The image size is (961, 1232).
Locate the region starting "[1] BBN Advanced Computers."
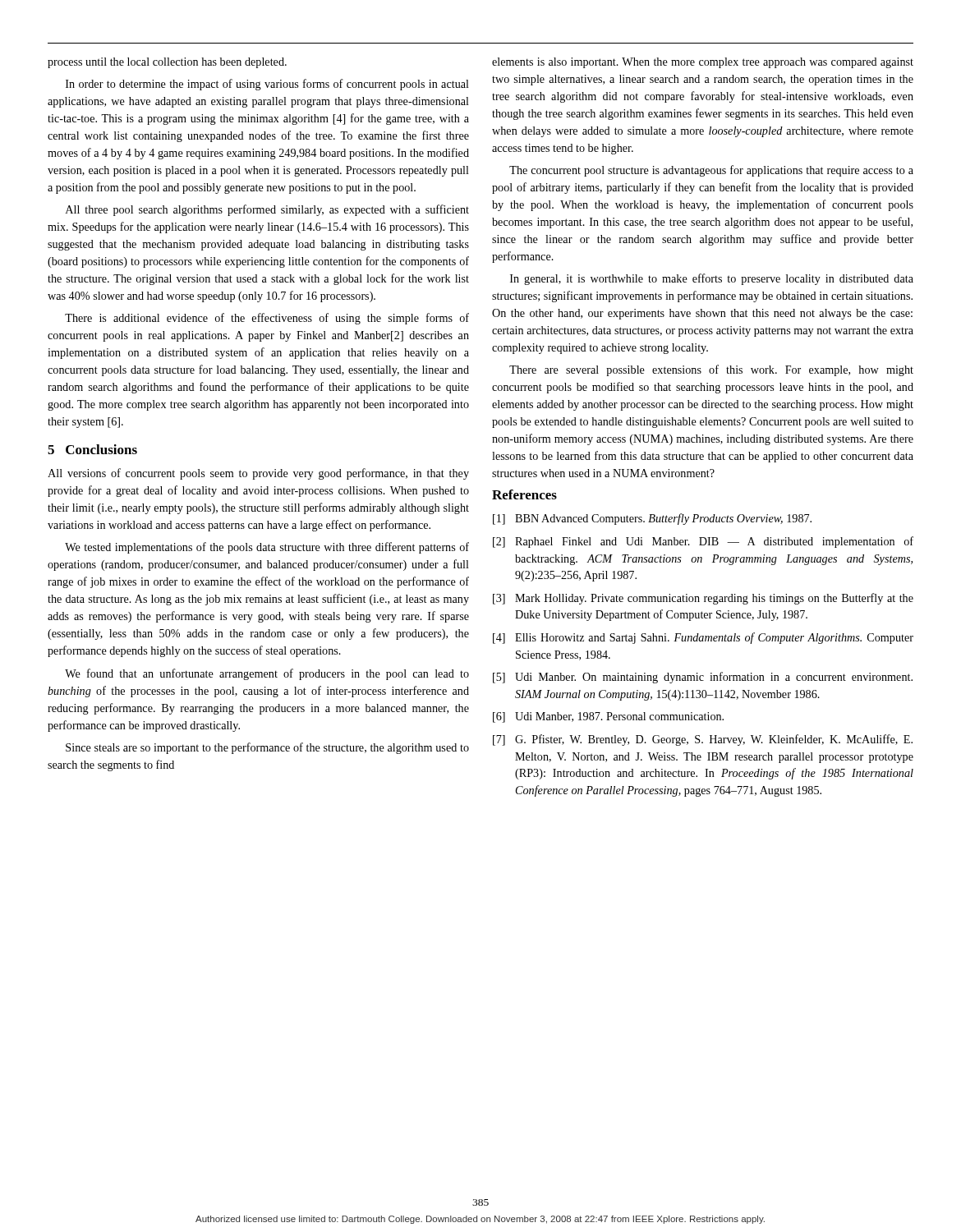(x=703, y=519)
